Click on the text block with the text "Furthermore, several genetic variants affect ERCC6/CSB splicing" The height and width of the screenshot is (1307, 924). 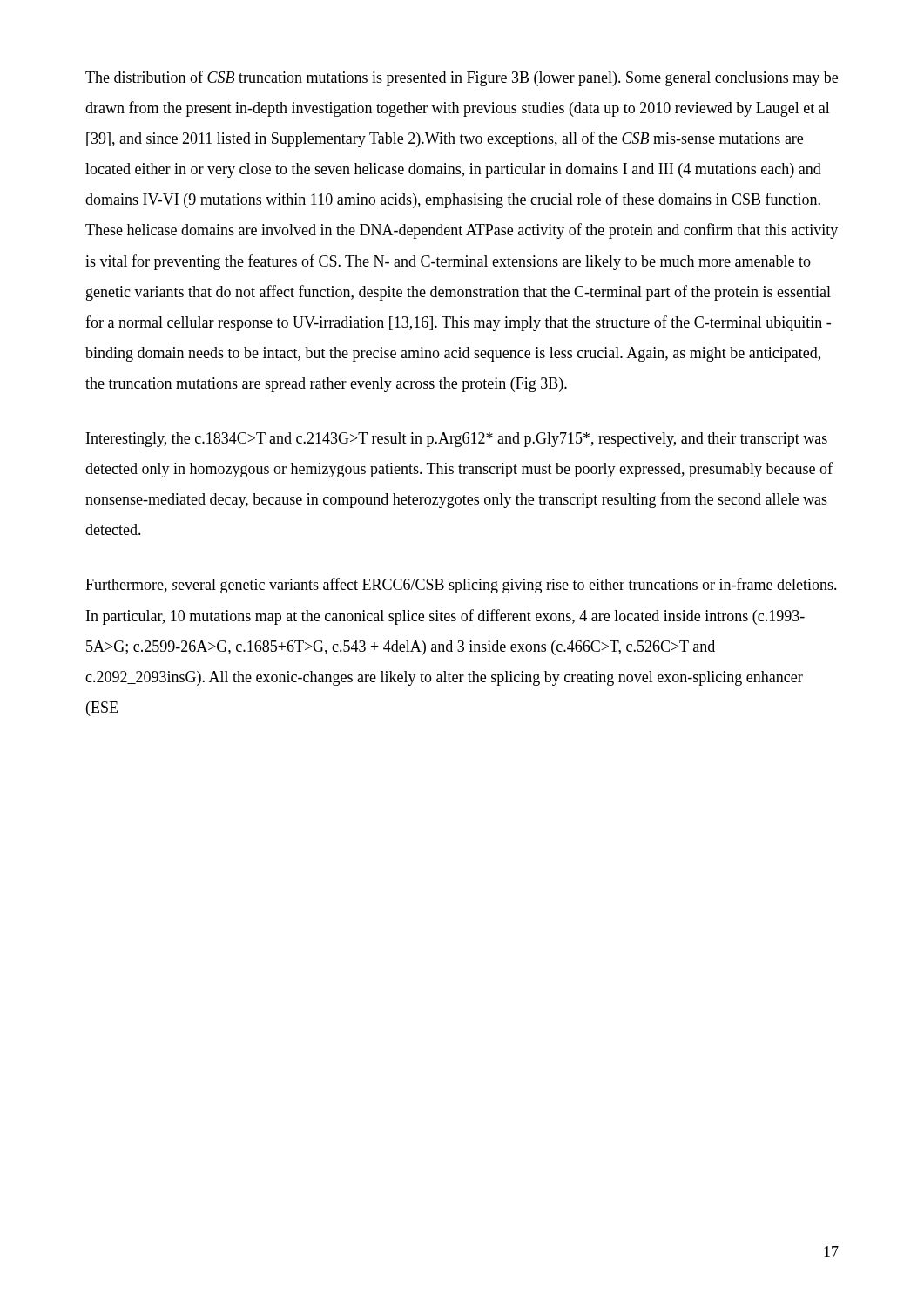click(x=461, y=646)
